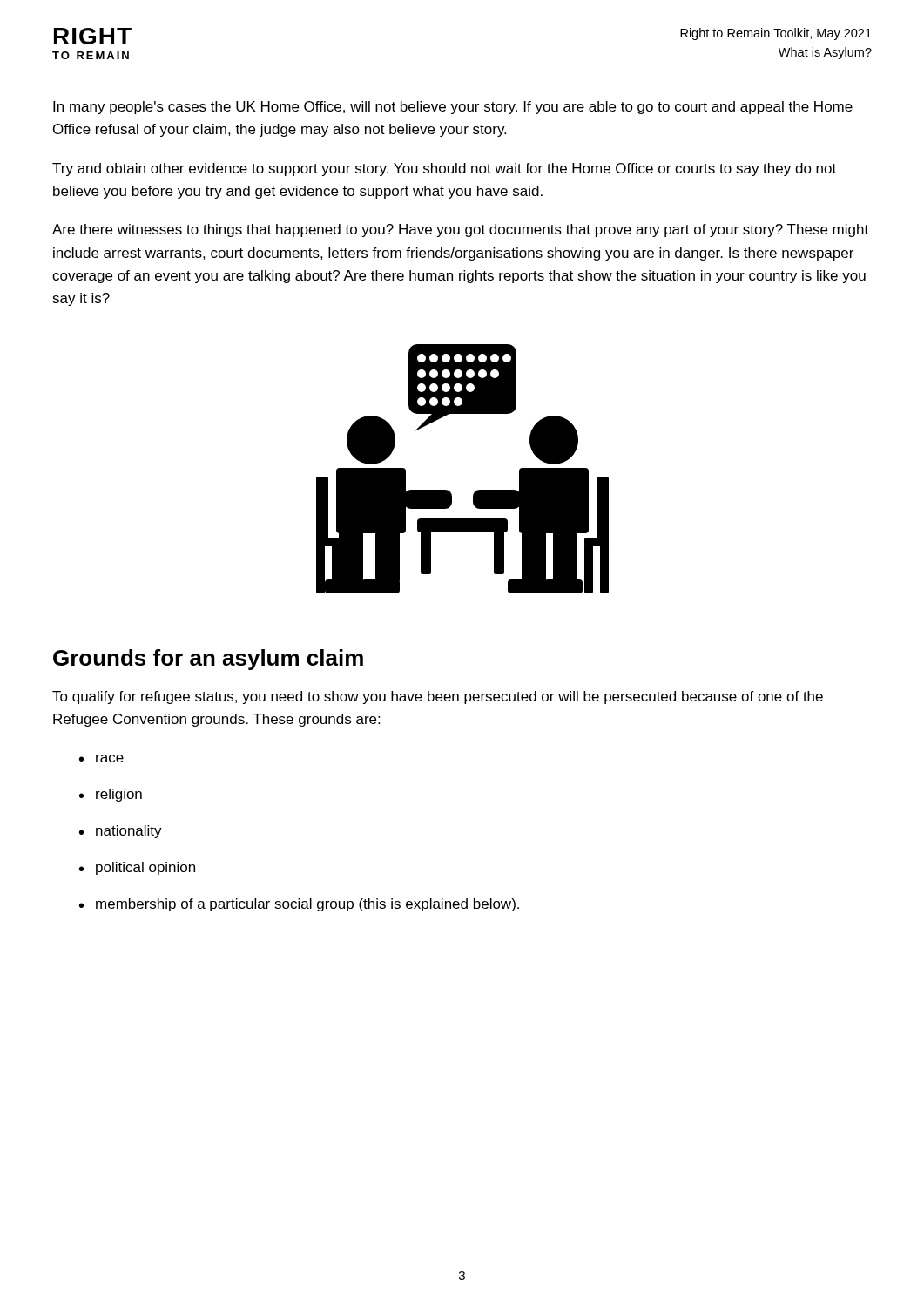This screenshot has width=924, height=1307.
Task: Click on the block starting "Try and obtain other evidence to"
Action: tap(444, 180)
